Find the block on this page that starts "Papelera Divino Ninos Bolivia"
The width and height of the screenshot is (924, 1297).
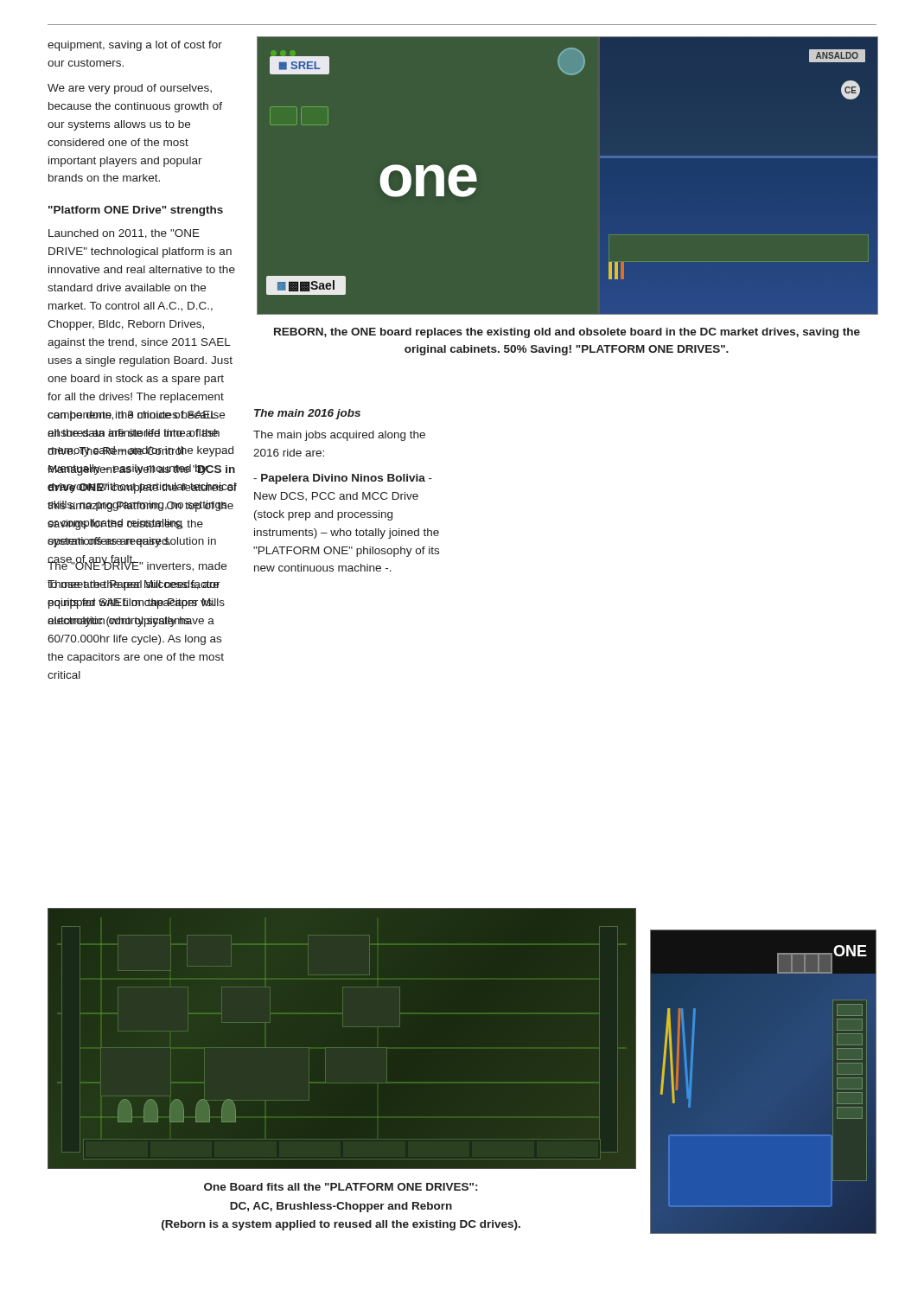point(348,524)
